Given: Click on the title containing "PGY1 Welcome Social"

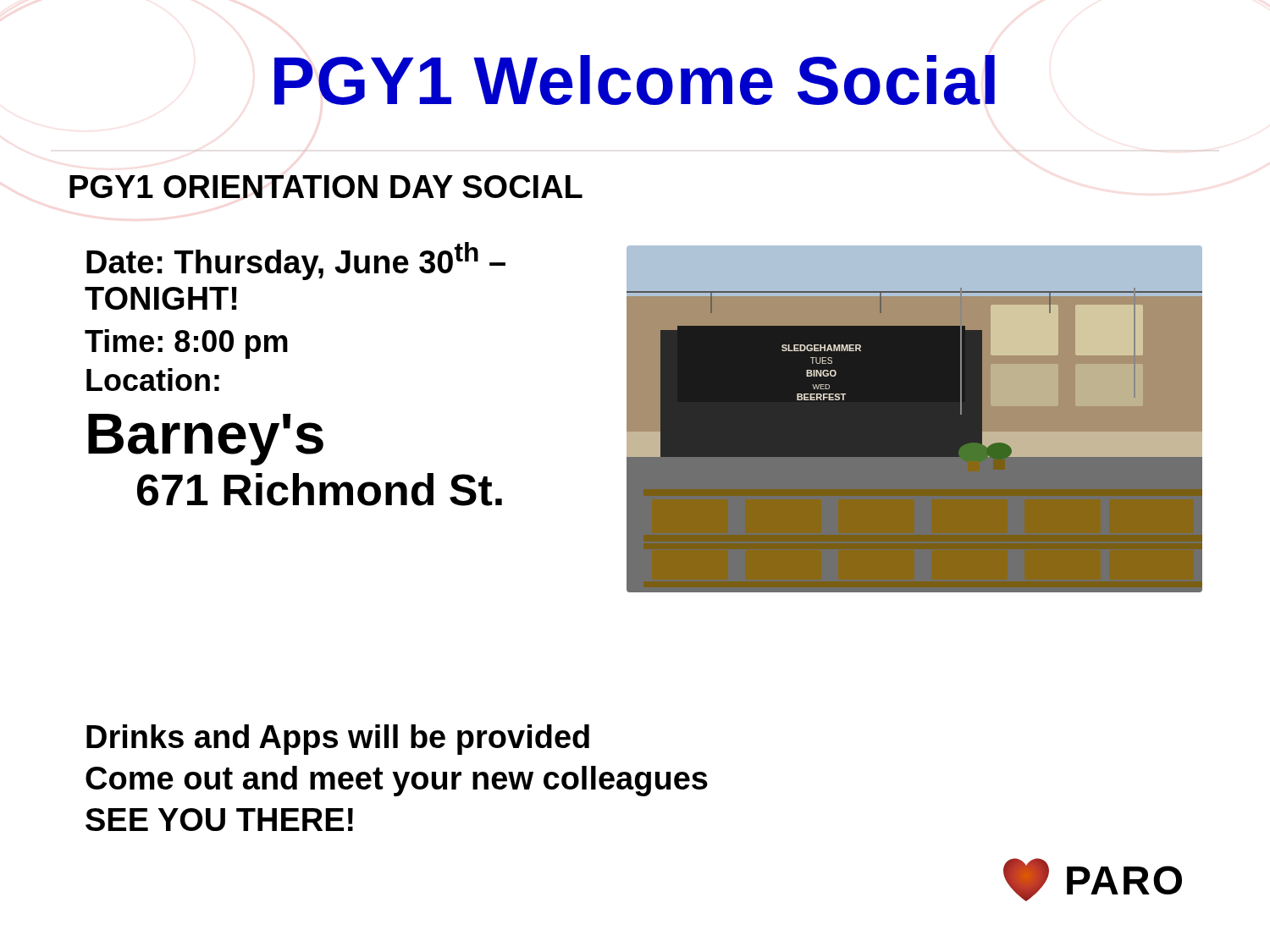Looking at the screenshot, I should [635, 77].
